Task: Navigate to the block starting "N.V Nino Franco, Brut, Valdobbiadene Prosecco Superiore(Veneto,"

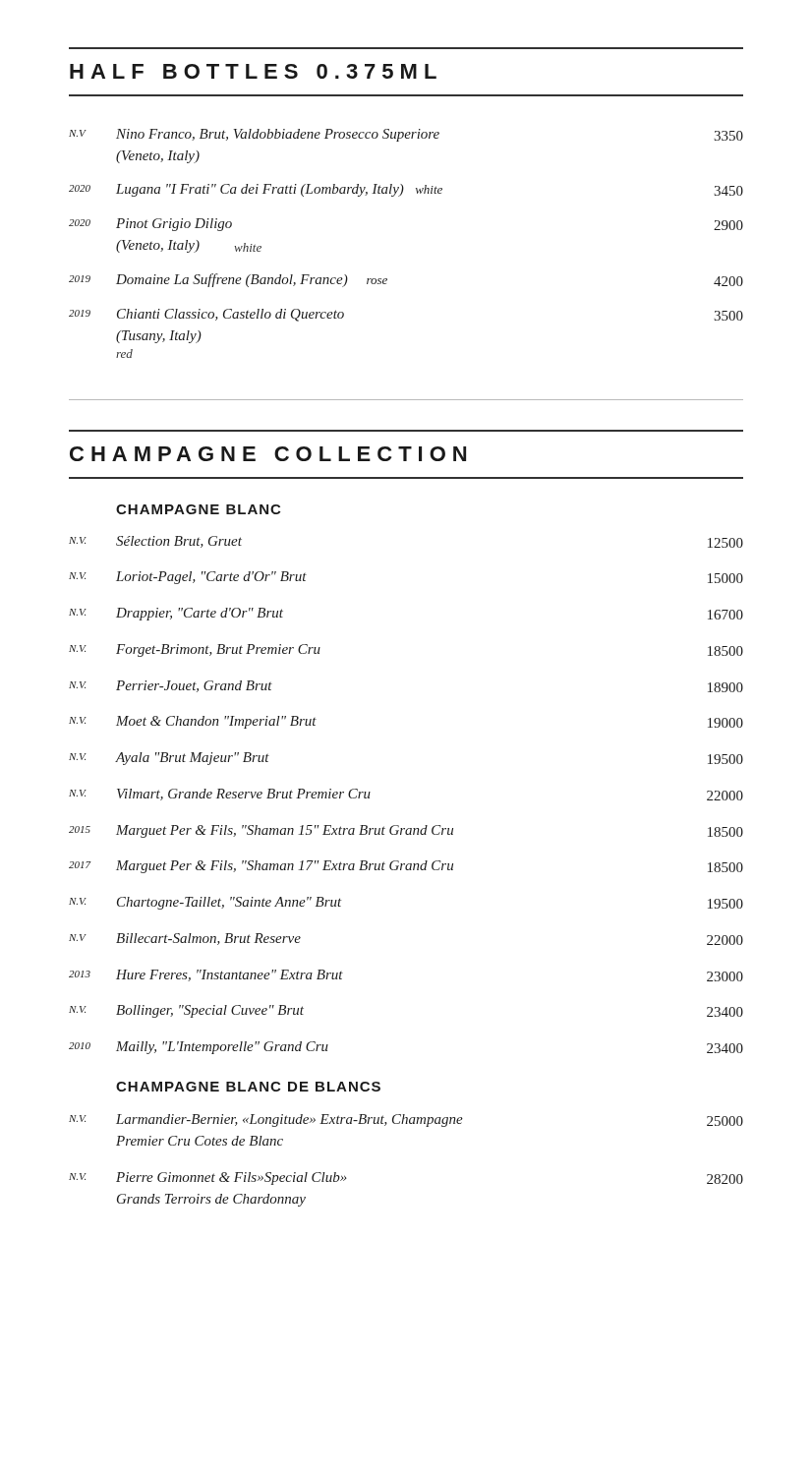Action: click(406, 145)
